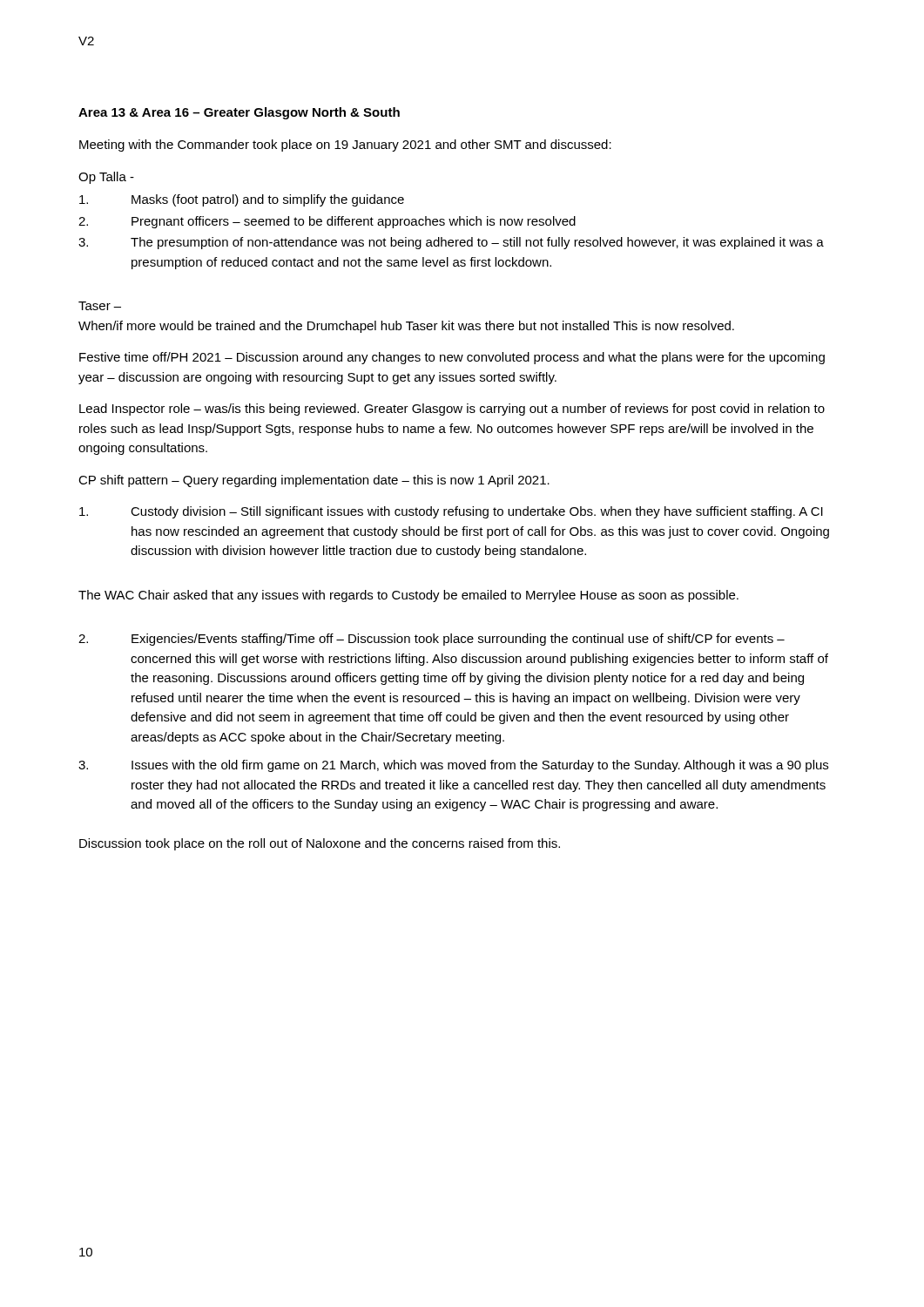Select the block starting "CP shift pattern –"

click(x=314, y=479)
